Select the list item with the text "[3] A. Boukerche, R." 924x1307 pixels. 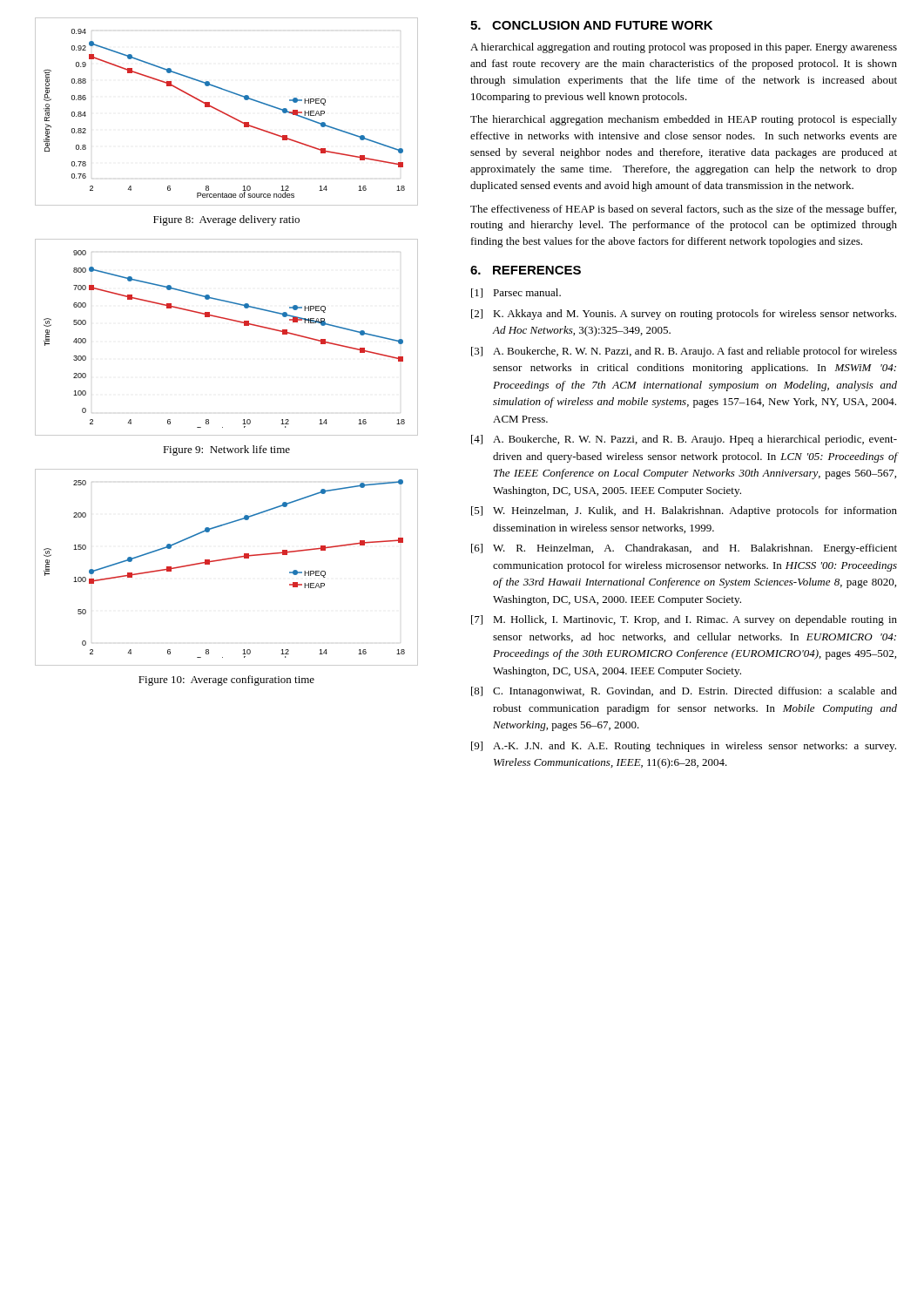pos(684,385)
